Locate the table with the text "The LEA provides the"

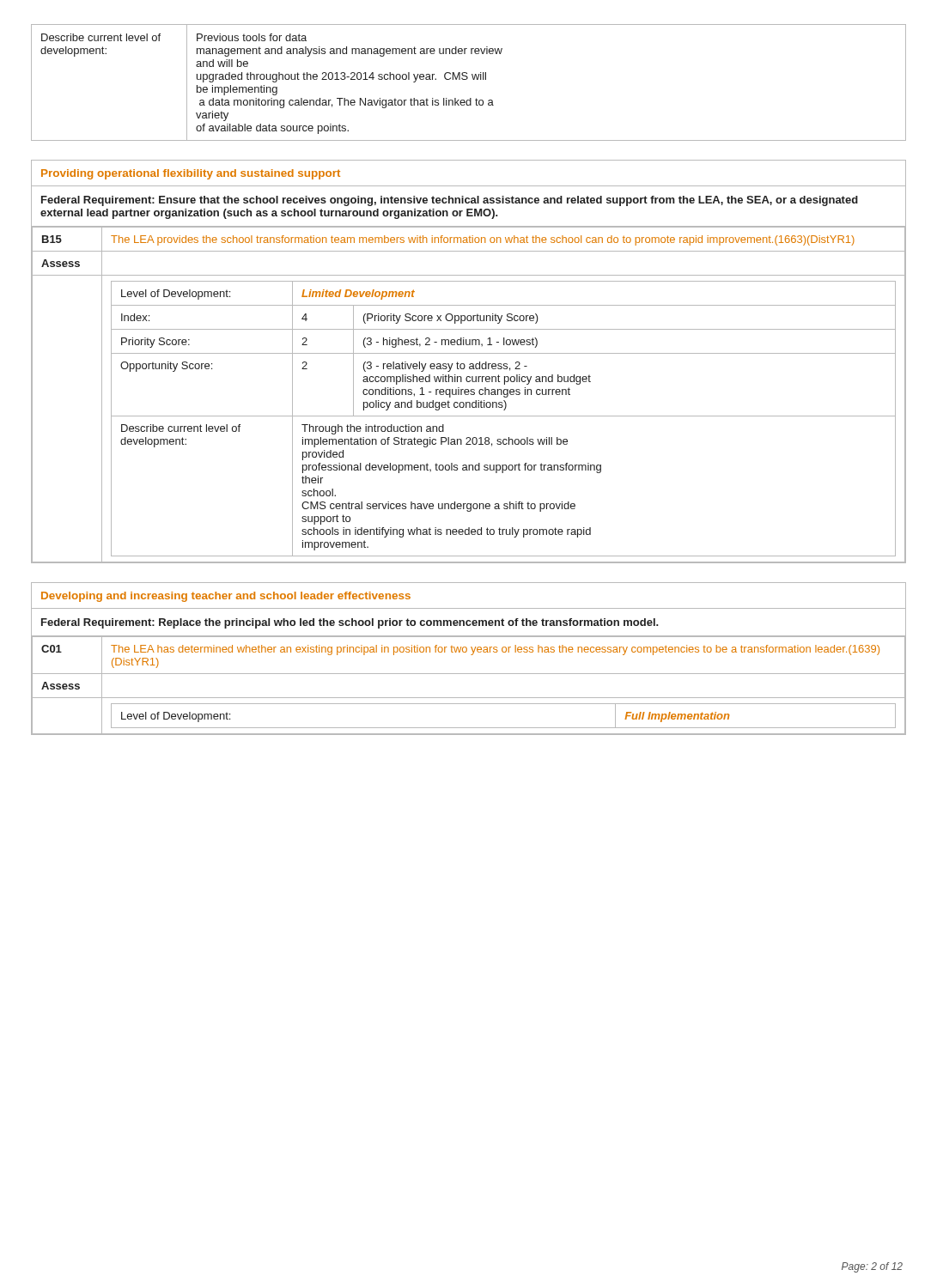468,395
